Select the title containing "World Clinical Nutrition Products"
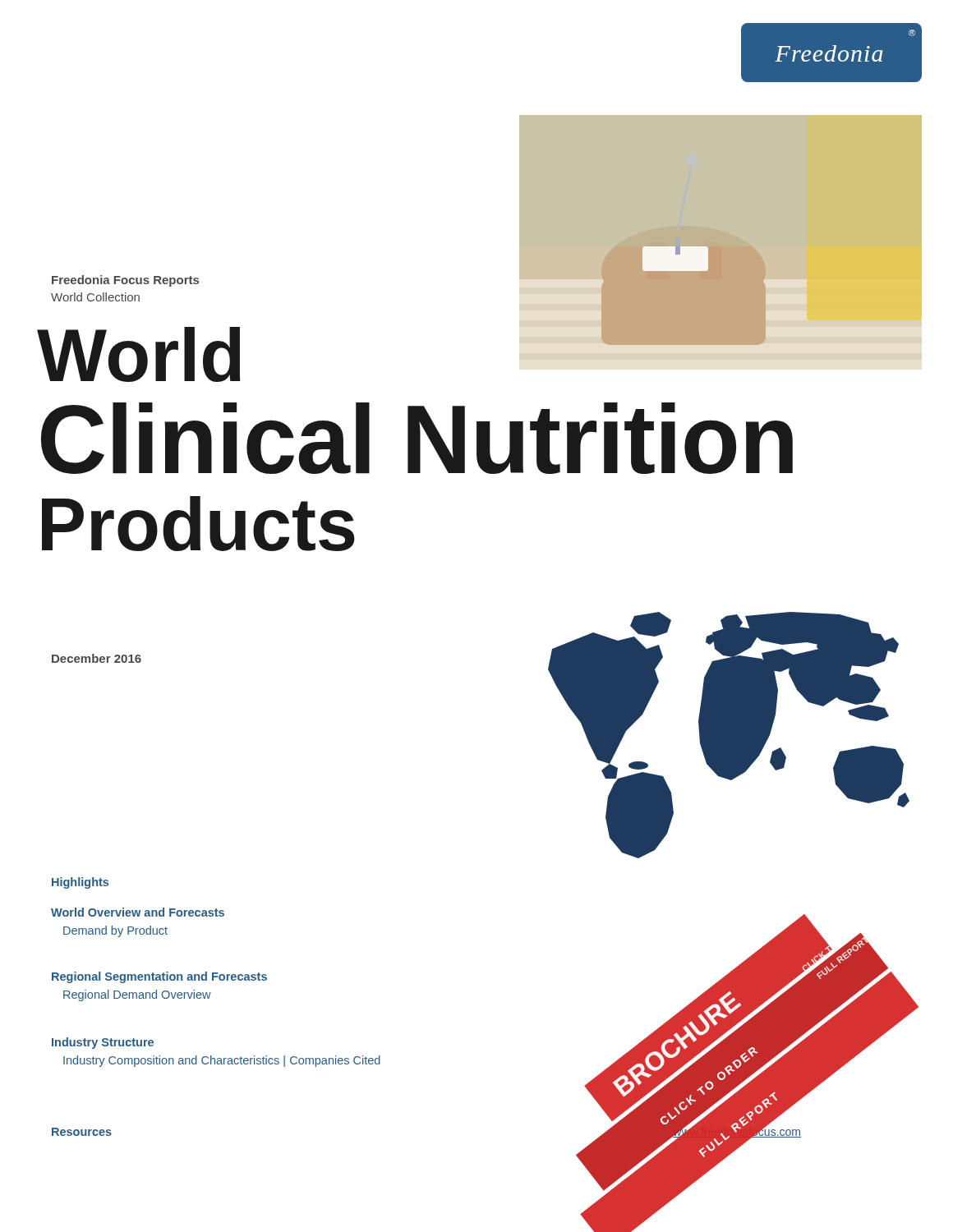 479,441
